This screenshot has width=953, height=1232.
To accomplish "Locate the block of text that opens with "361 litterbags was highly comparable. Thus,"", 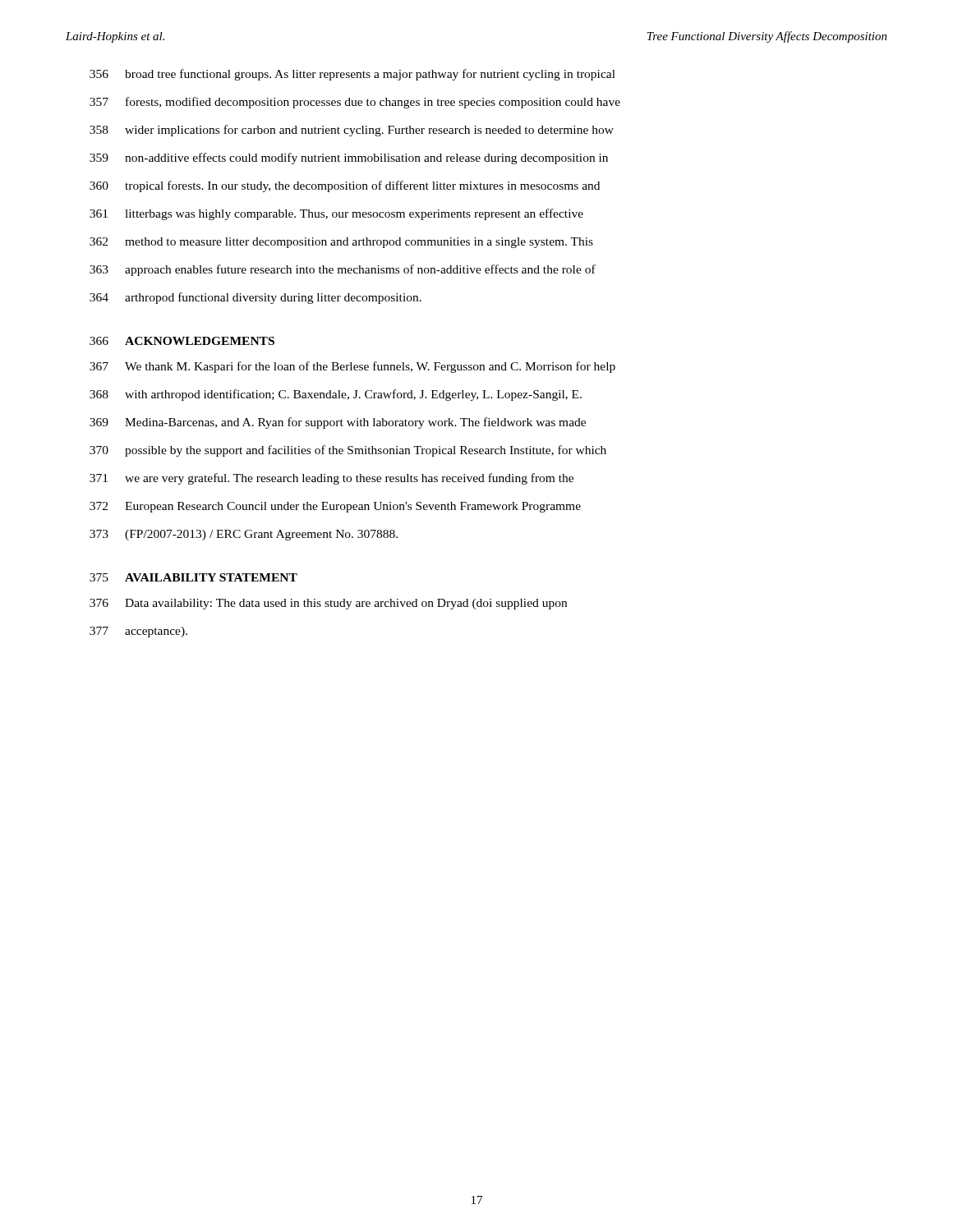I will pos(476,214).
